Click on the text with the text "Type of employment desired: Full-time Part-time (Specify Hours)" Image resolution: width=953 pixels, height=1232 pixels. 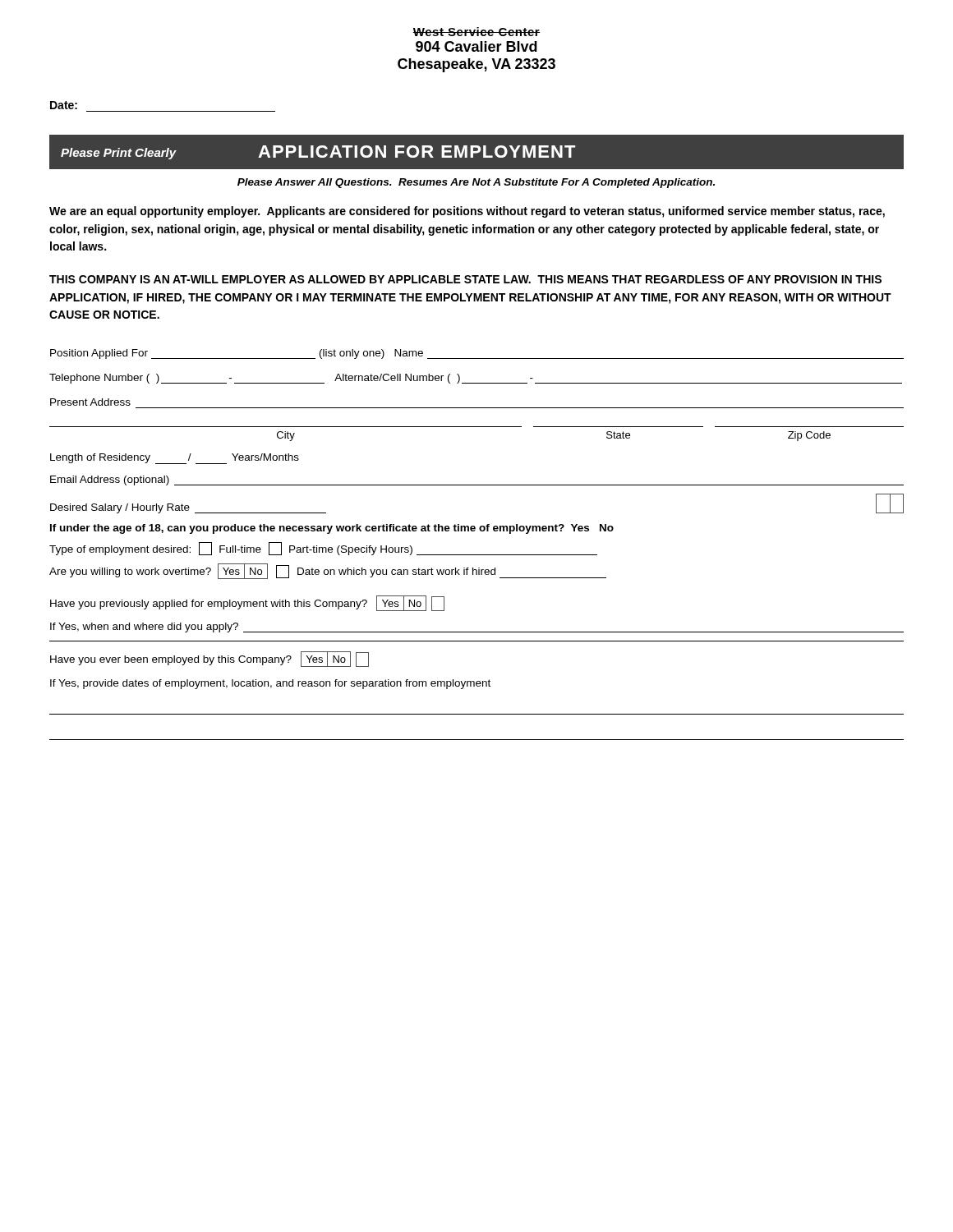[x=323, y=549]
